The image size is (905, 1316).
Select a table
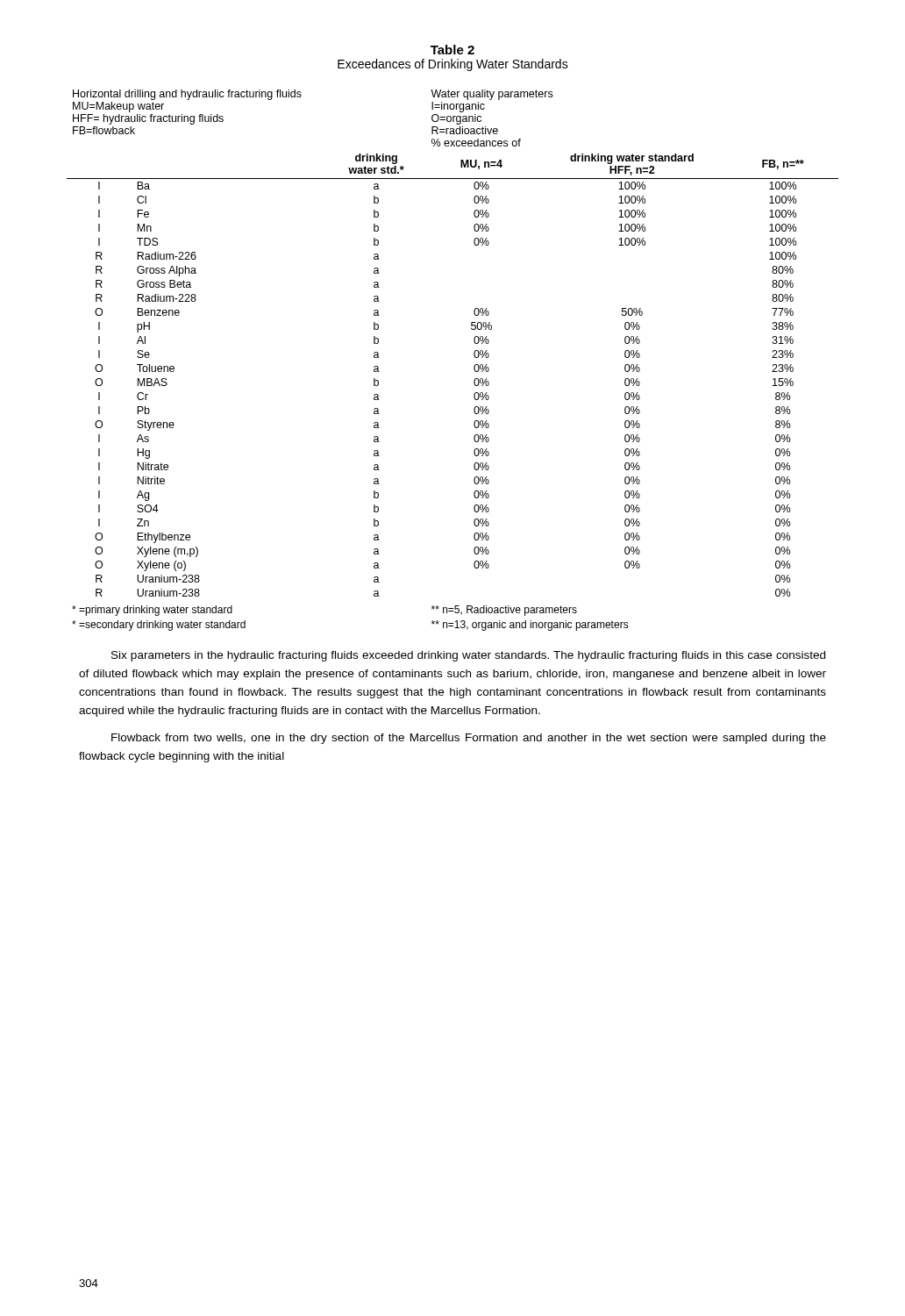(452, 359)
